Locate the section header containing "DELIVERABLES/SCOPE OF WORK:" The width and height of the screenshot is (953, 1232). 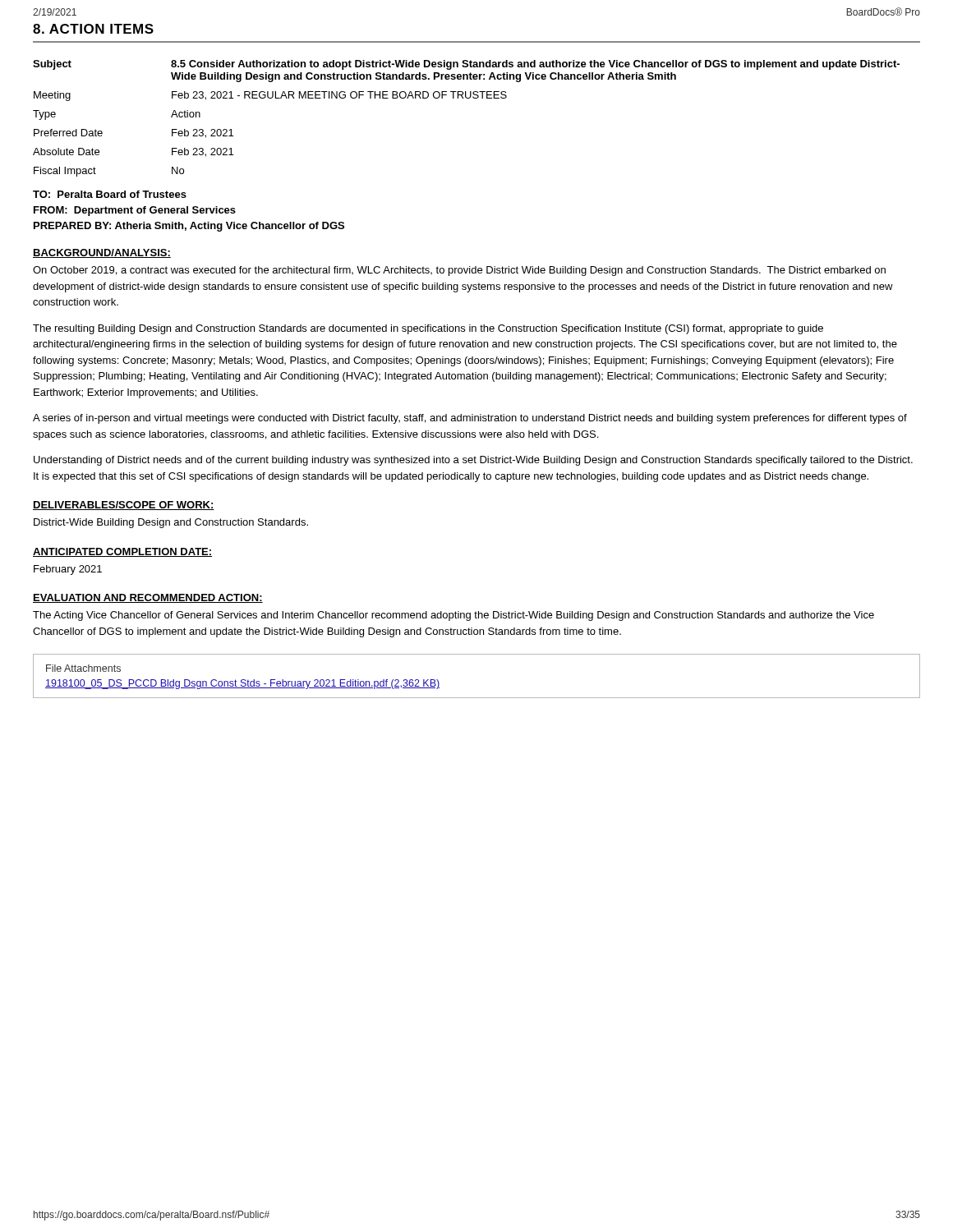123,505
